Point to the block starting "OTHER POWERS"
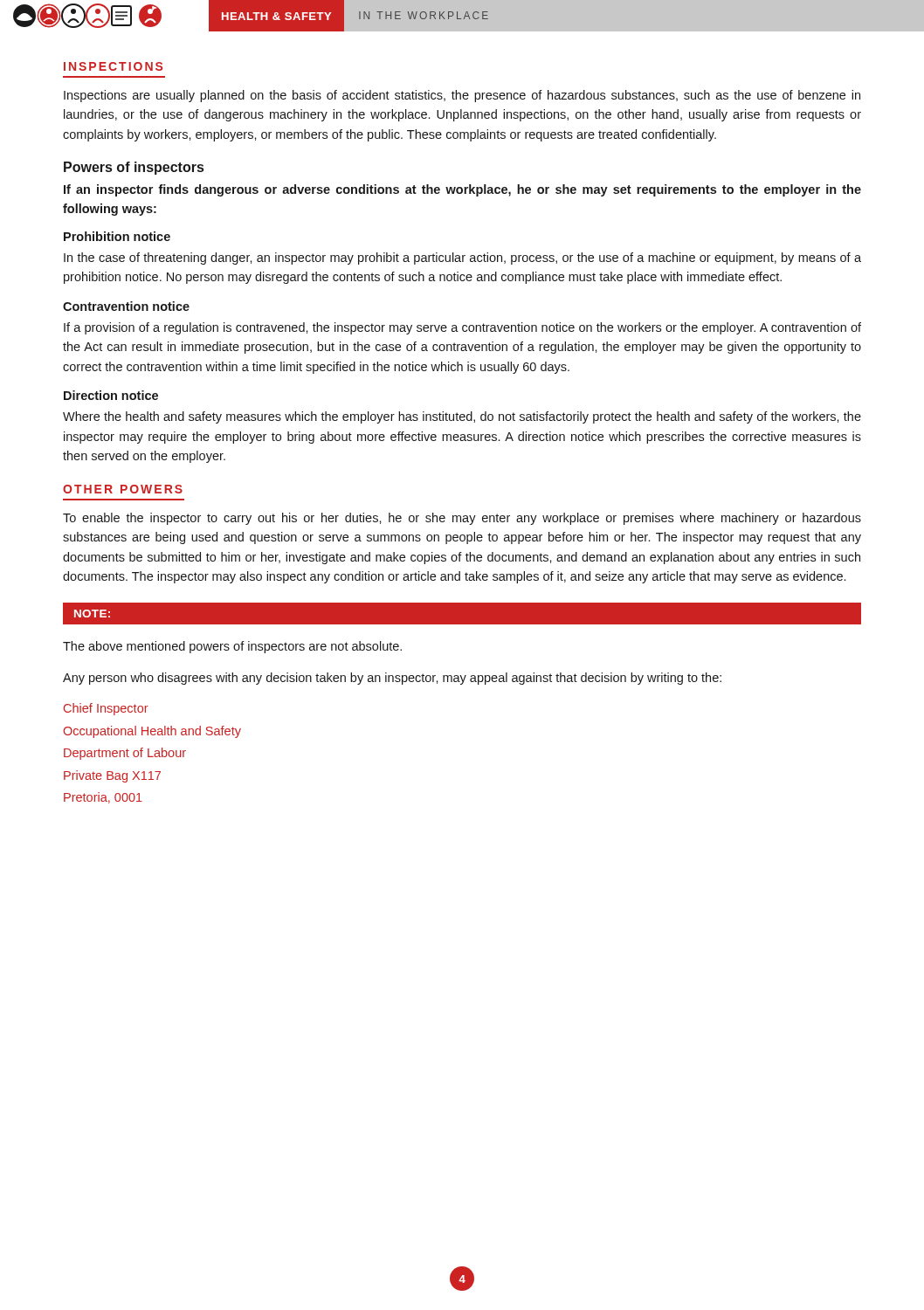This screenshot has height=1310, width=924. click(x=124, y=489)
